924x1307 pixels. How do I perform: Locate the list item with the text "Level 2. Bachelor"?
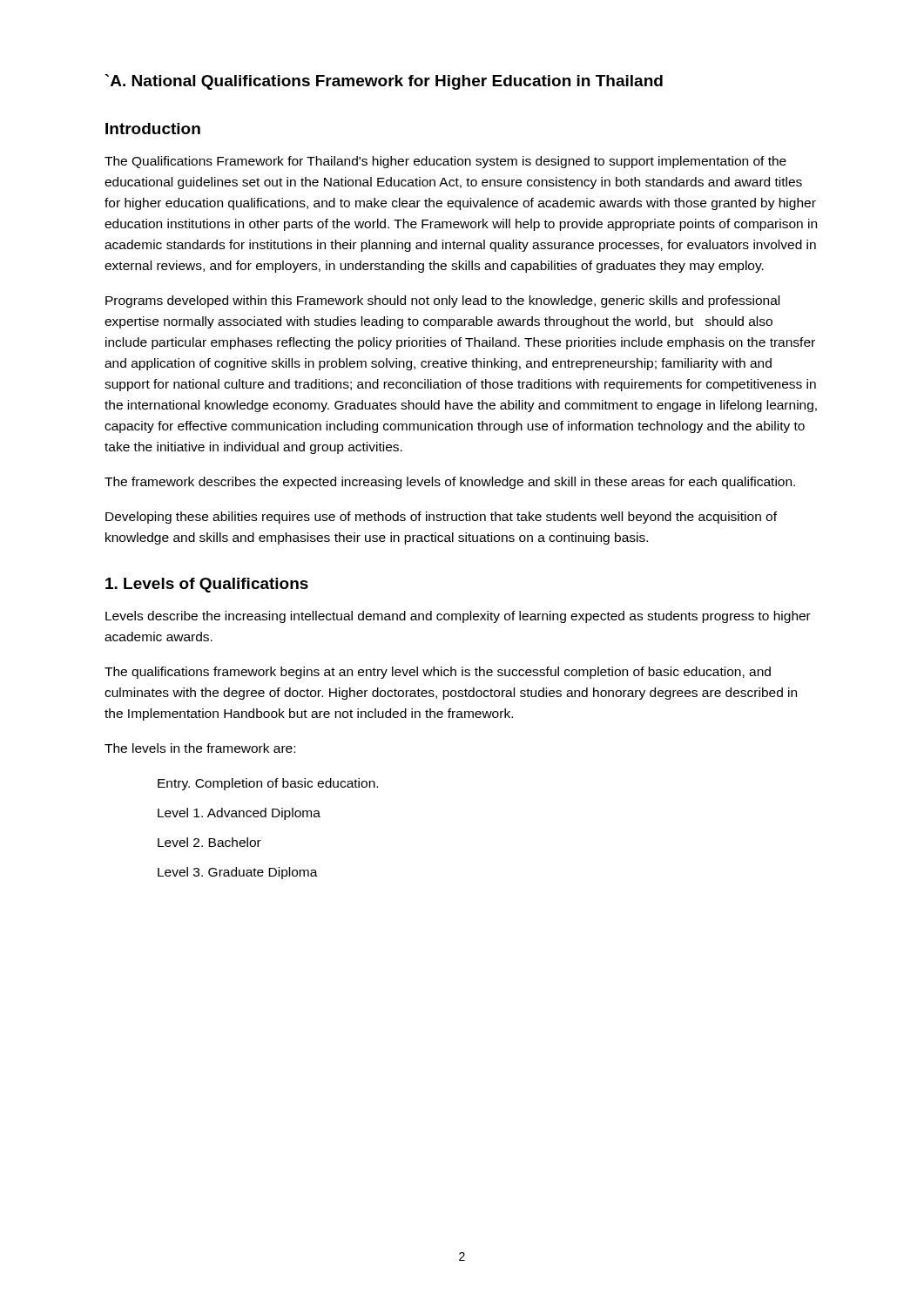click(209, 842)
